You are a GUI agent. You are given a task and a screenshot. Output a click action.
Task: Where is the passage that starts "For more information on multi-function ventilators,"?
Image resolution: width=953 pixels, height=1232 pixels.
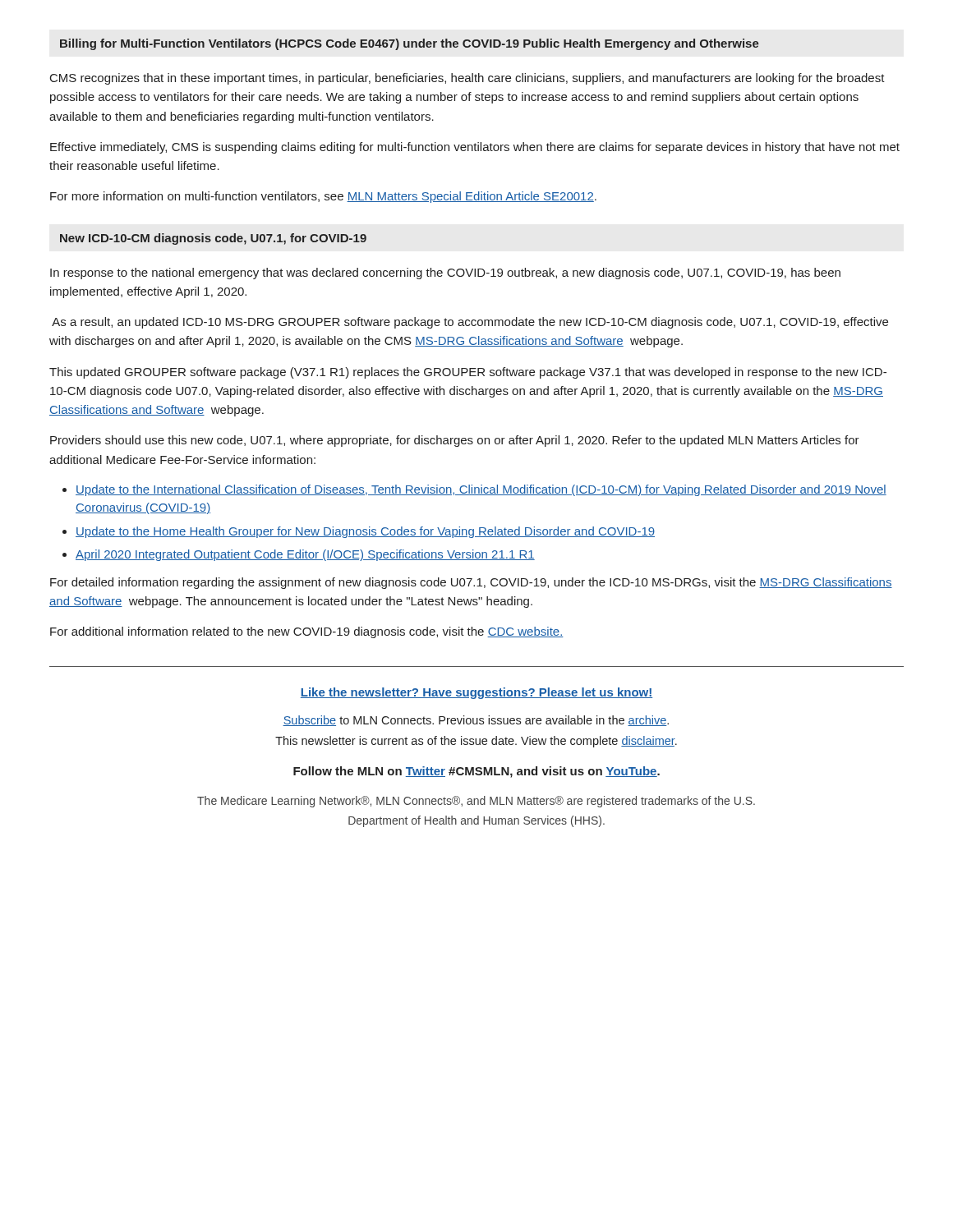click(x=323, y=196)
